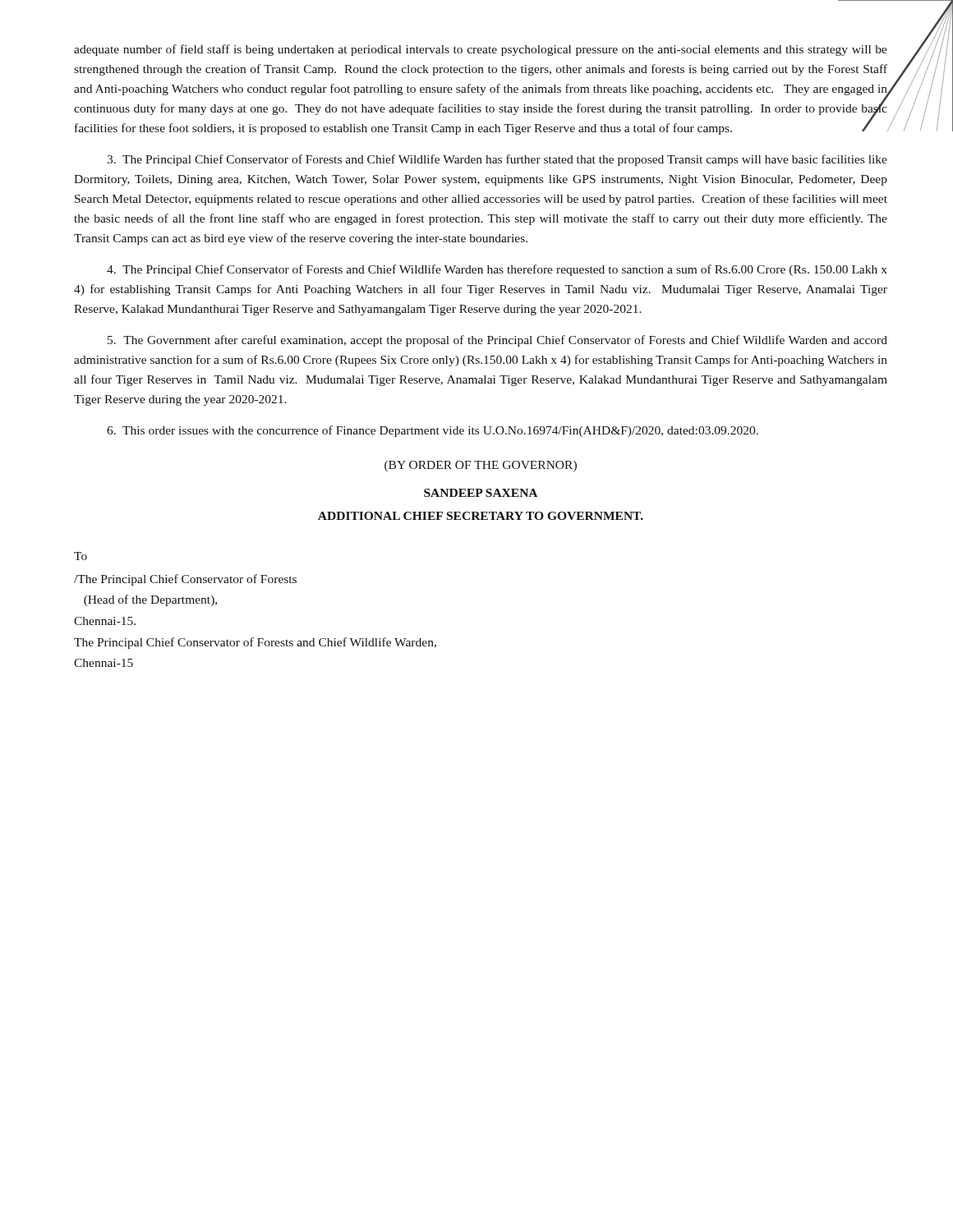Select the text block with the text "This order issues with the concurrence of"
953x1232 pixels.
[x=433, y=430]
